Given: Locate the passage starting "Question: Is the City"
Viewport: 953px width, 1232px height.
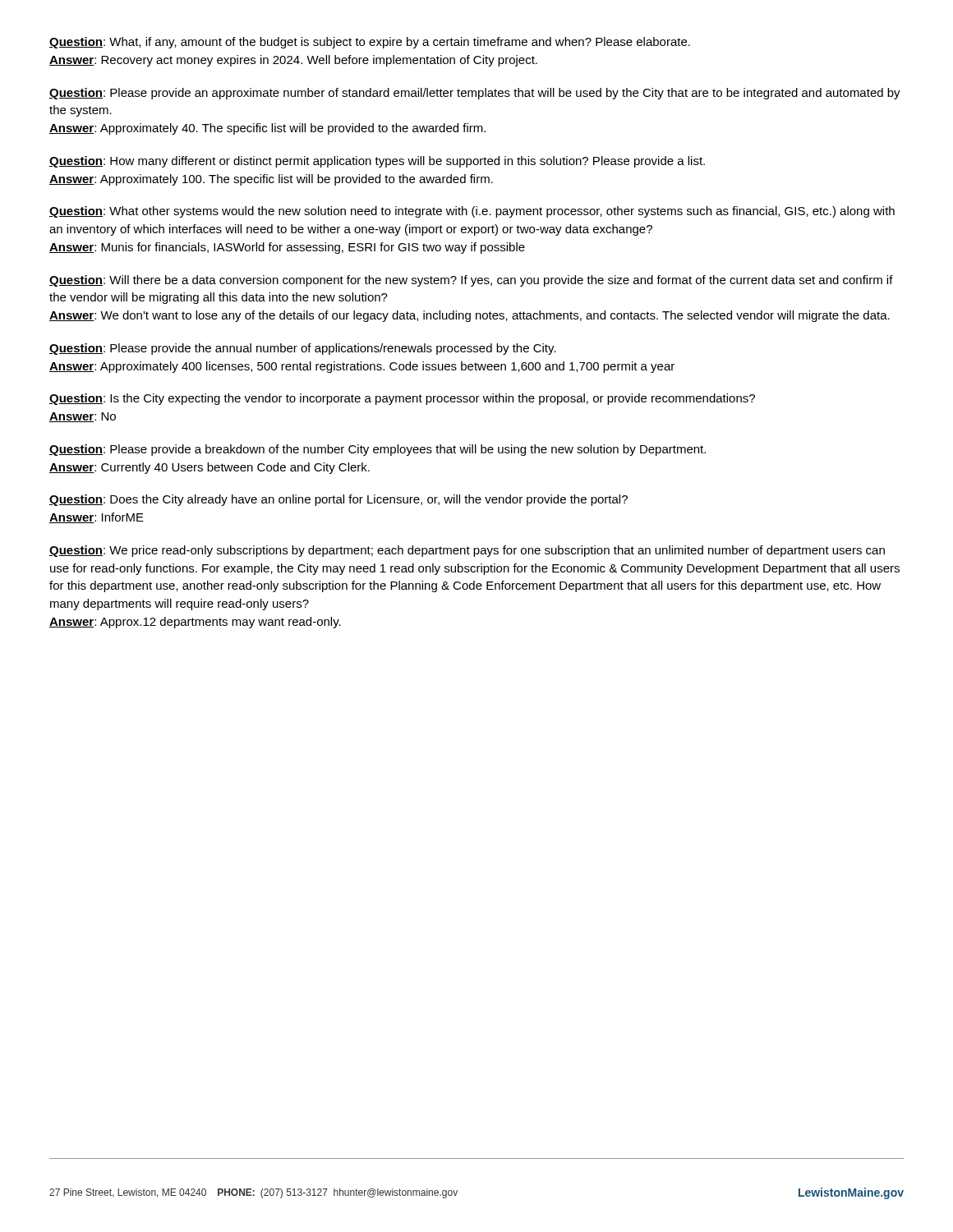Looking at the screenshot, I should click(x=476, y=407).
